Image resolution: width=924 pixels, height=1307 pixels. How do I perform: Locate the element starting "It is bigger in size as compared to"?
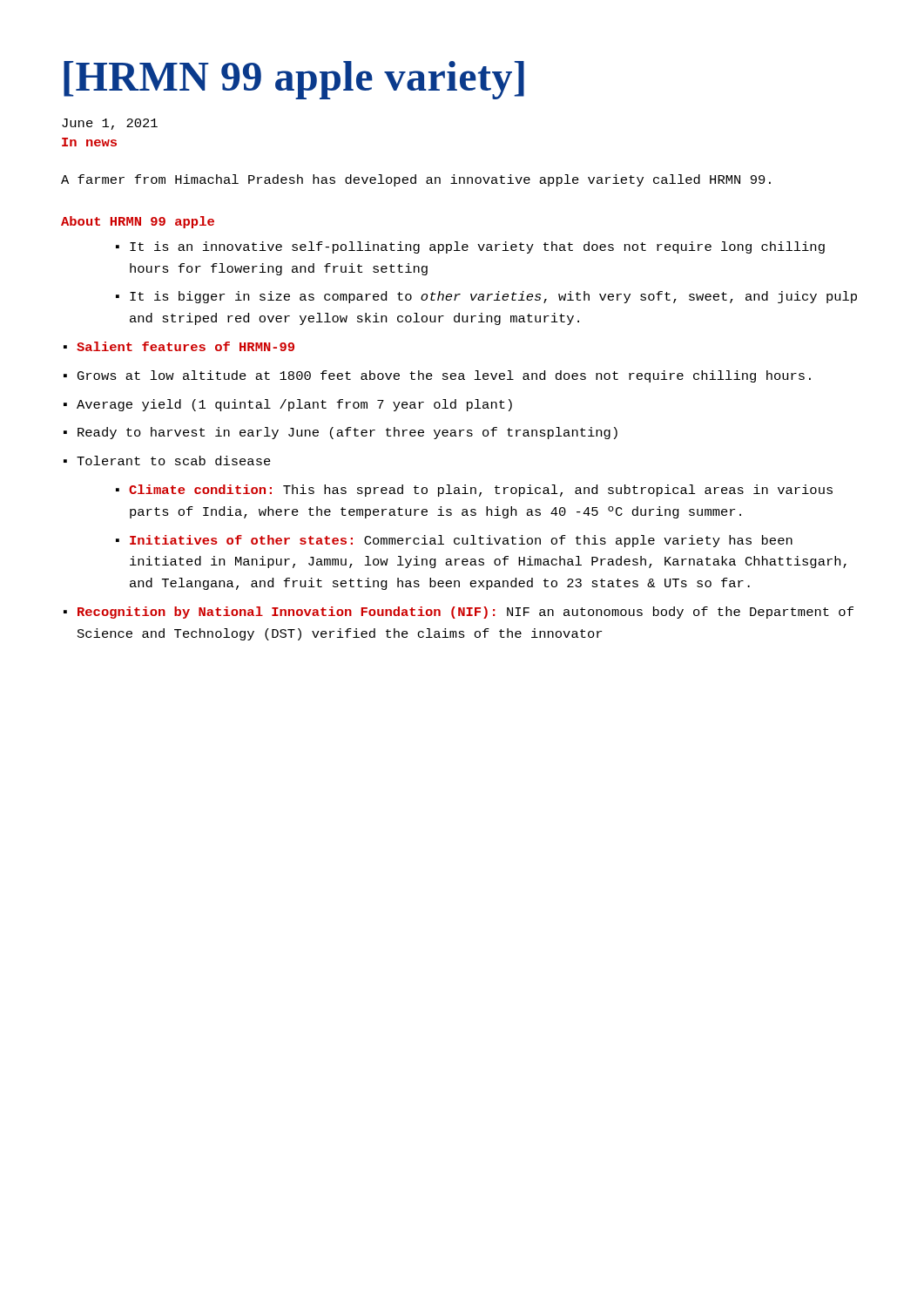tap(488, 309)
